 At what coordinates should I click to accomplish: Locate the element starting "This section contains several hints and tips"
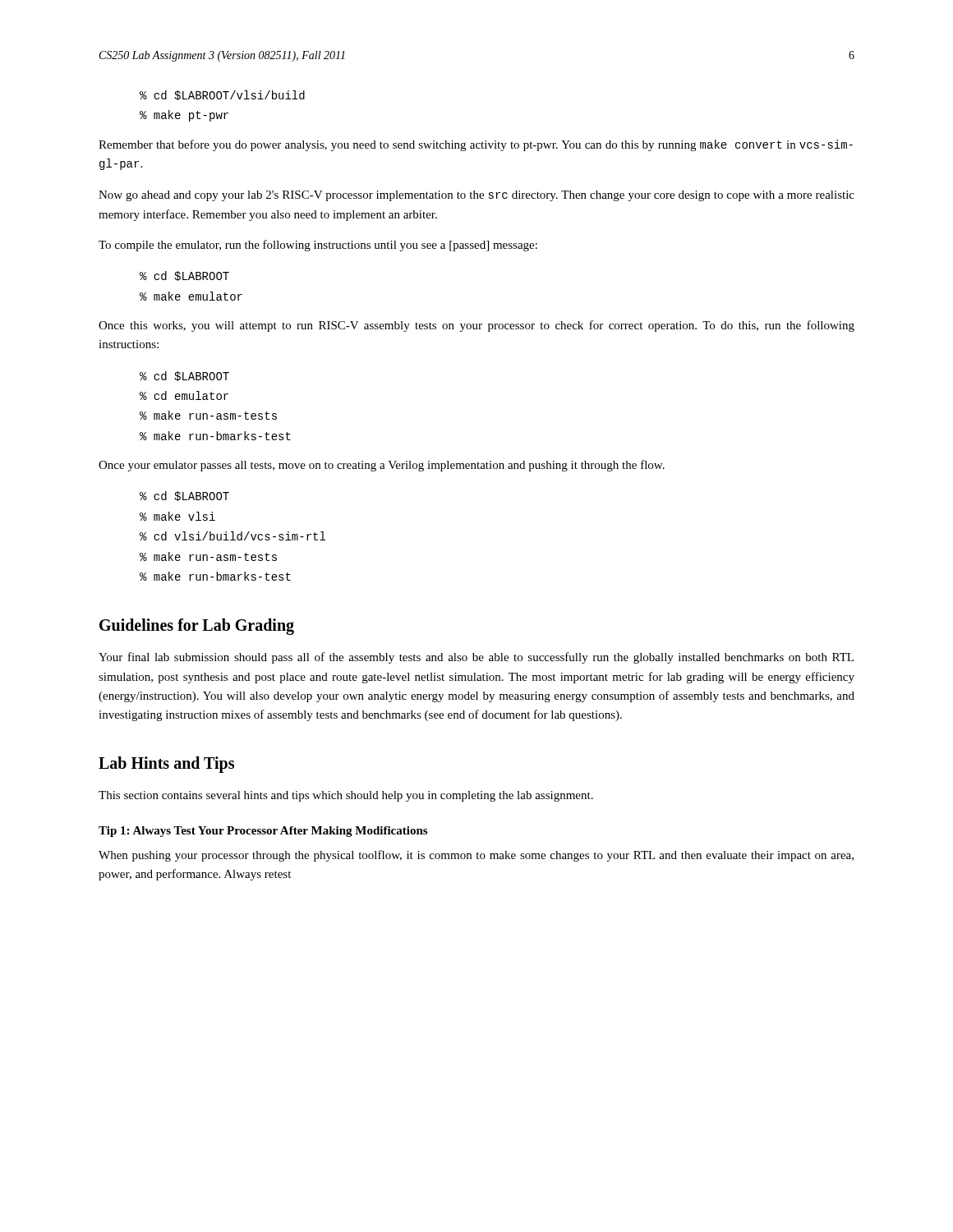point(476,796)
